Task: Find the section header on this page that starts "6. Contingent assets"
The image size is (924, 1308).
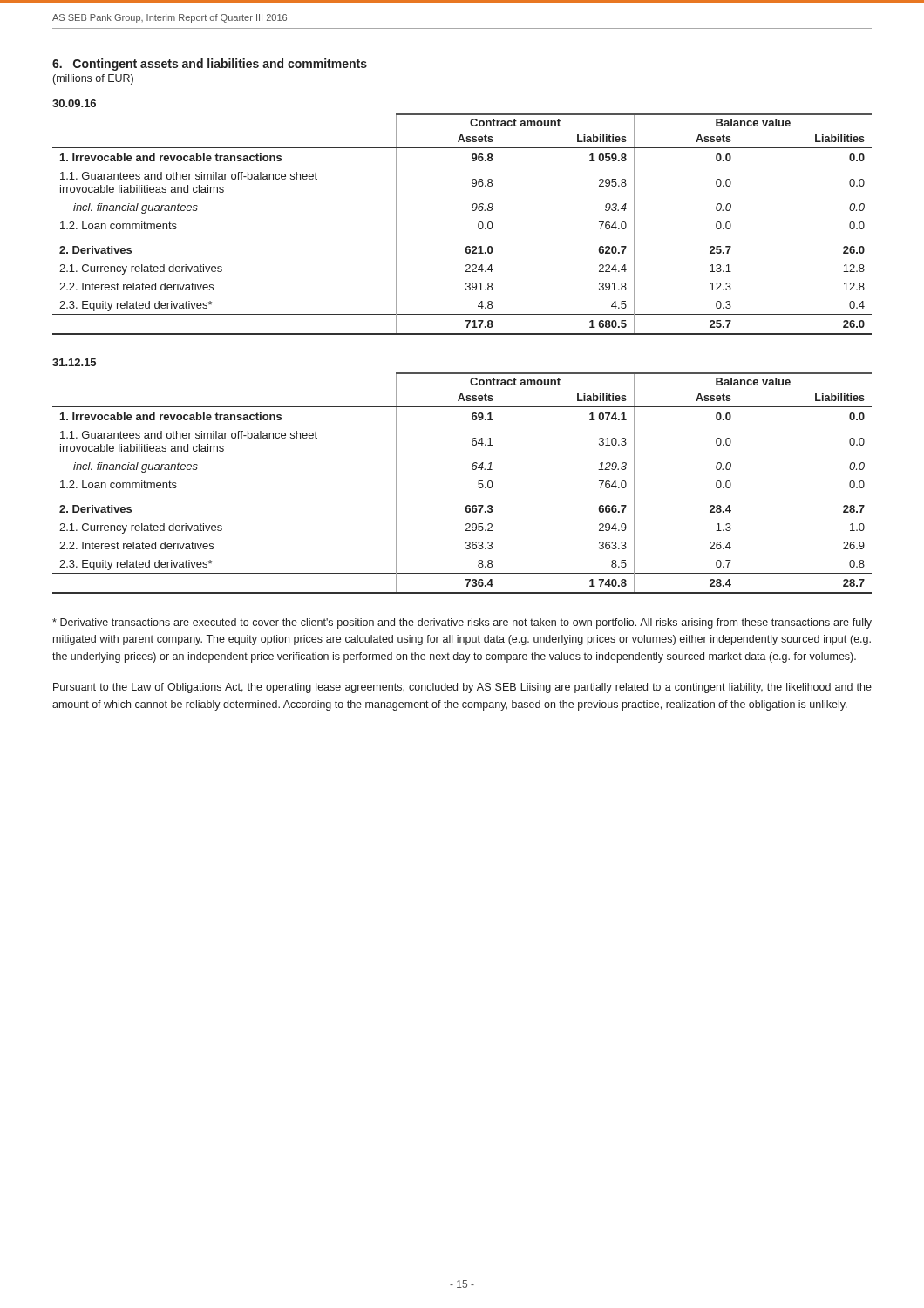Action: pyautogui.click(x=210, y=64)
